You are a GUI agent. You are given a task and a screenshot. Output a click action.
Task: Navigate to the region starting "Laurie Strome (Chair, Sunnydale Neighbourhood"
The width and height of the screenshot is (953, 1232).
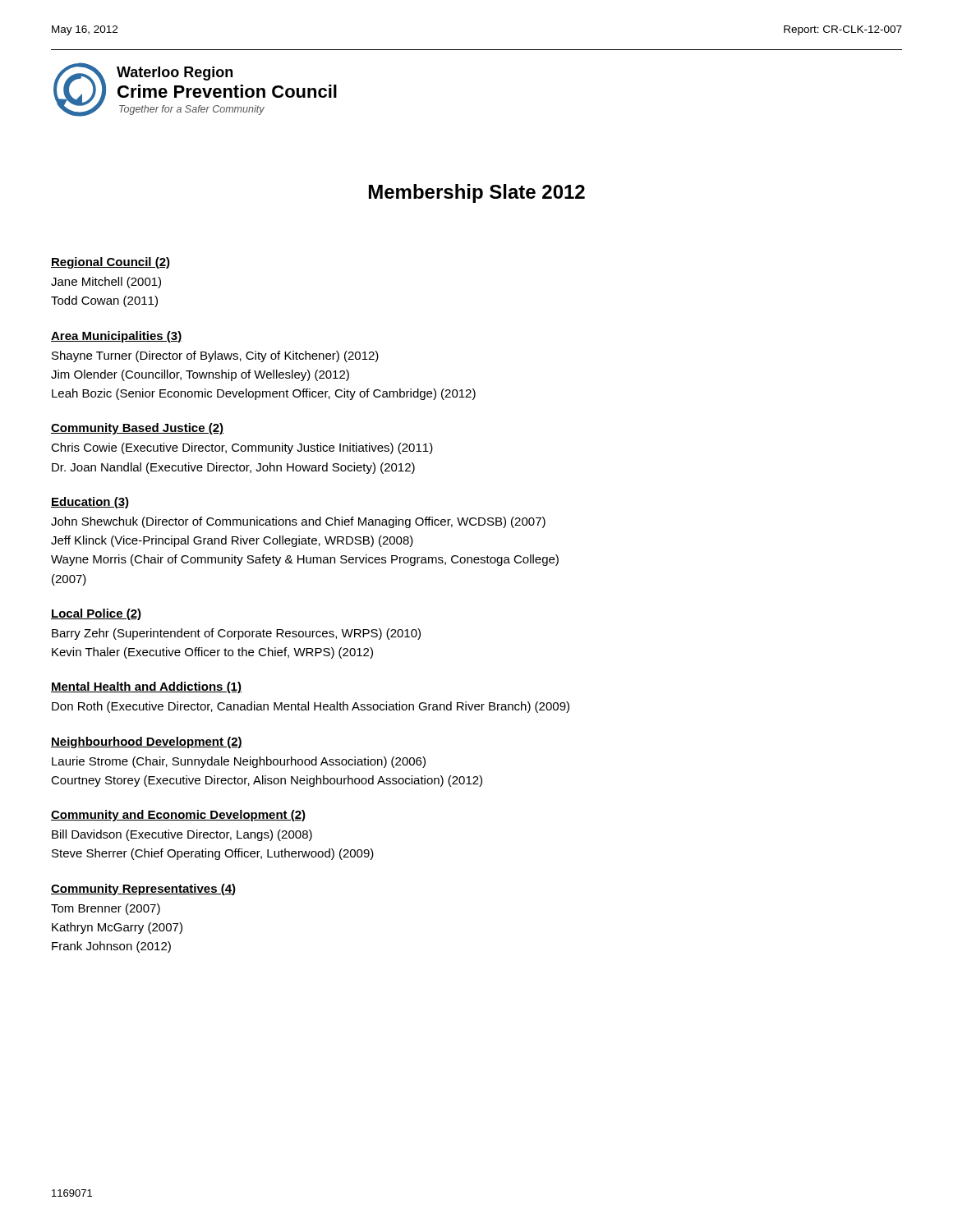(267, 770)
